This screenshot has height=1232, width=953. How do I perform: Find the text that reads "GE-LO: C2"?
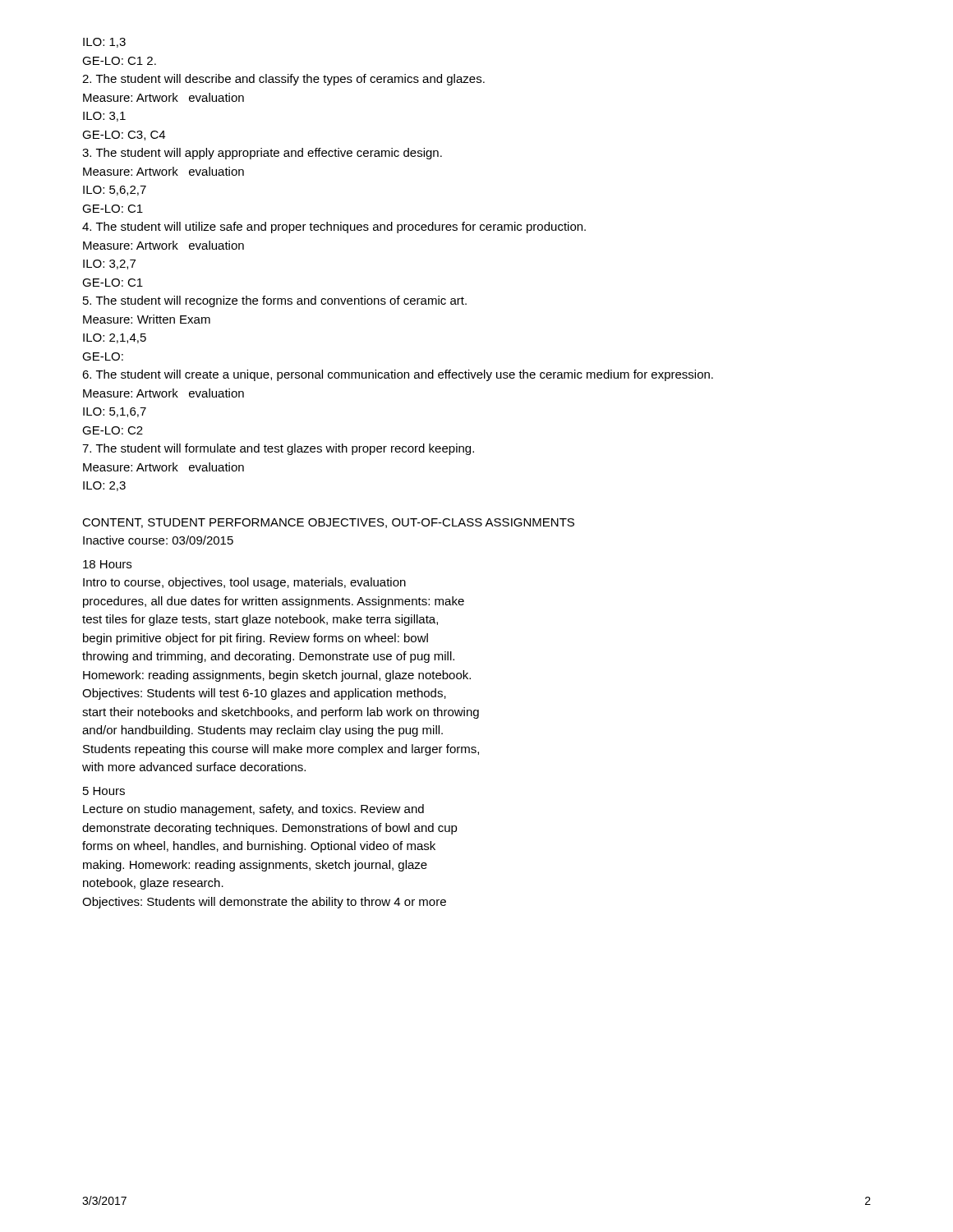(x=113, y=430)
